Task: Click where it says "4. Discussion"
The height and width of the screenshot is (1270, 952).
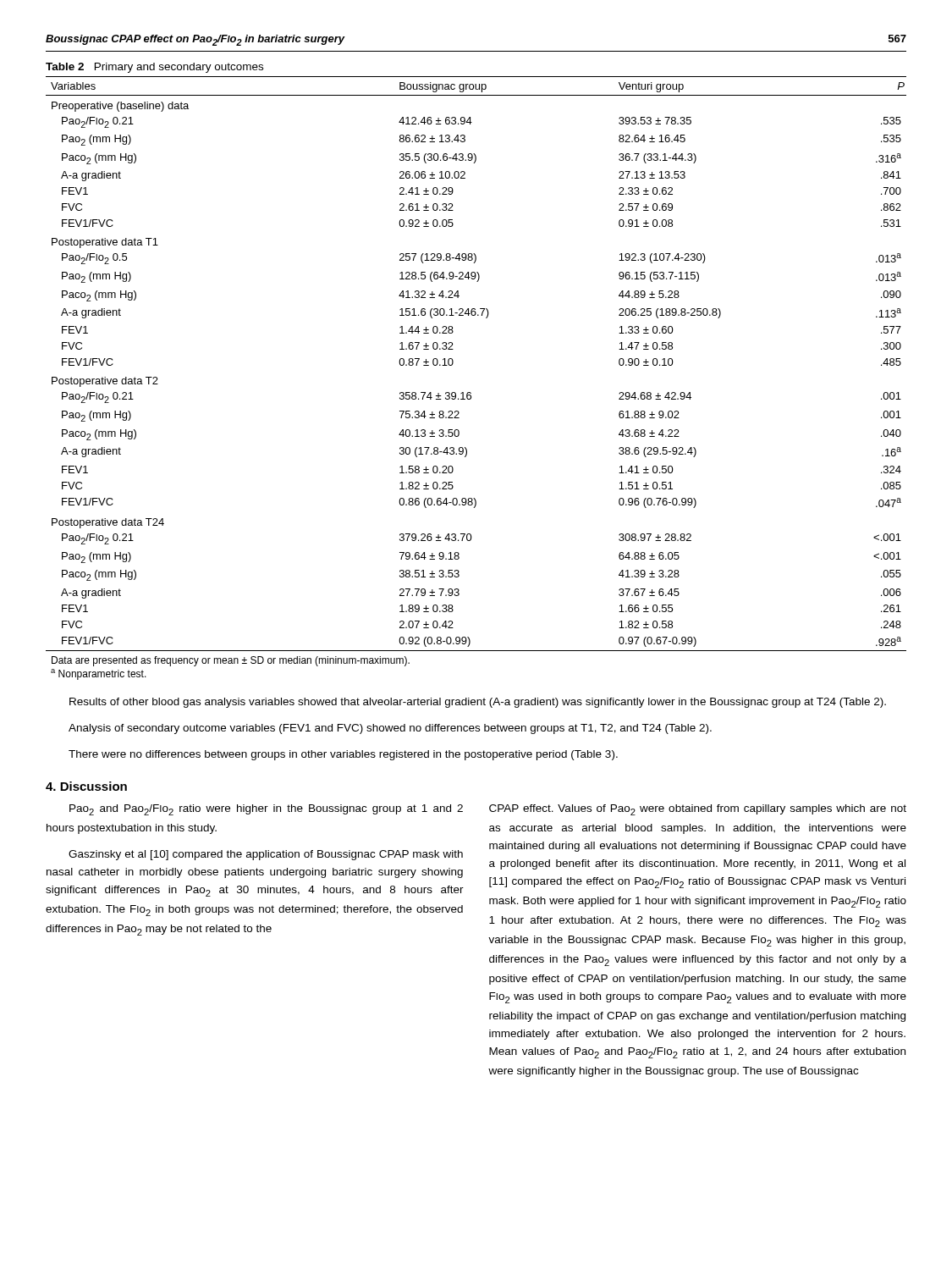Action: tap(87, 786)
